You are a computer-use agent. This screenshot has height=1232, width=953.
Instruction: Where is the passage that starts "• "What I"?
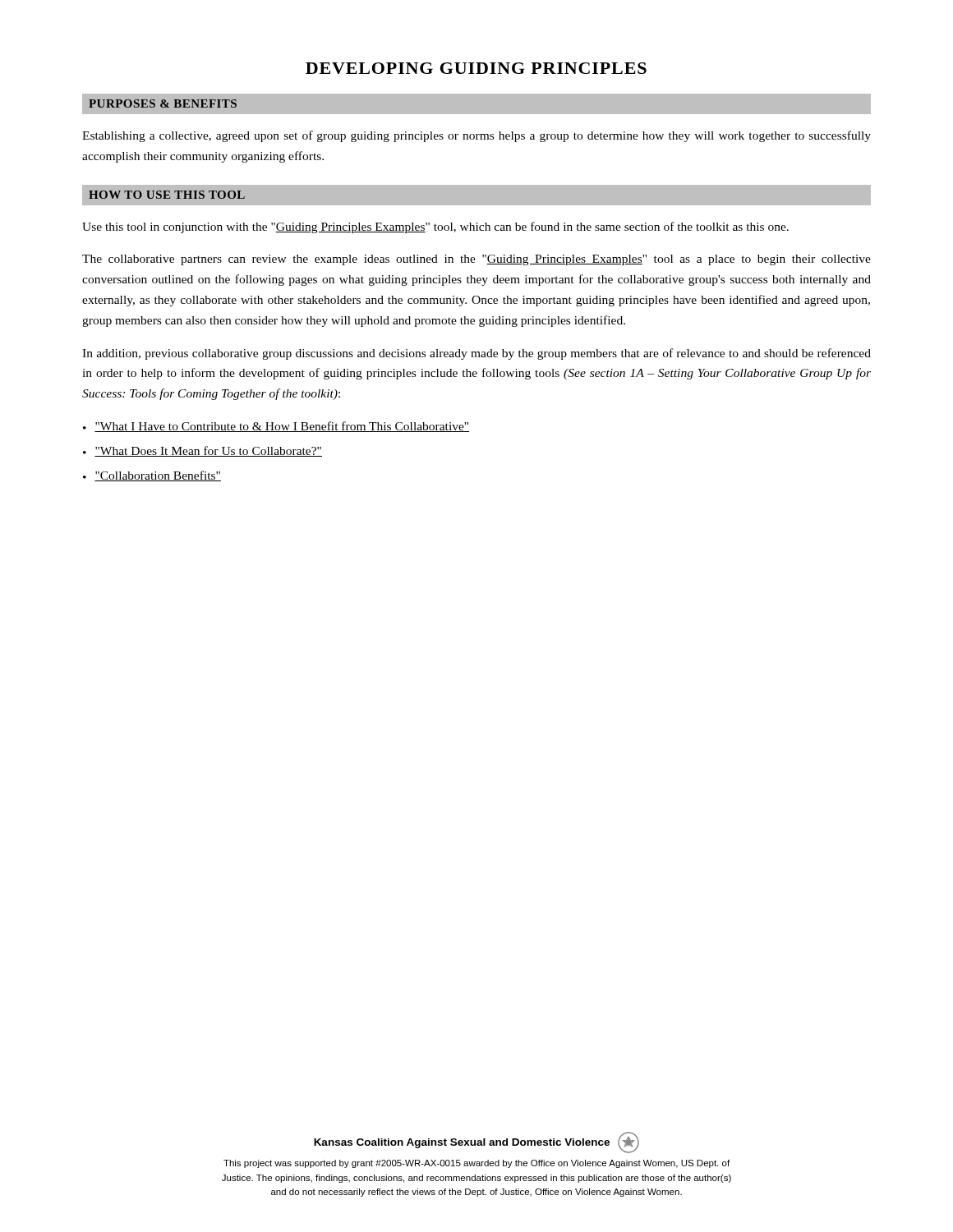pyautogui.click(x=276, y=427)
